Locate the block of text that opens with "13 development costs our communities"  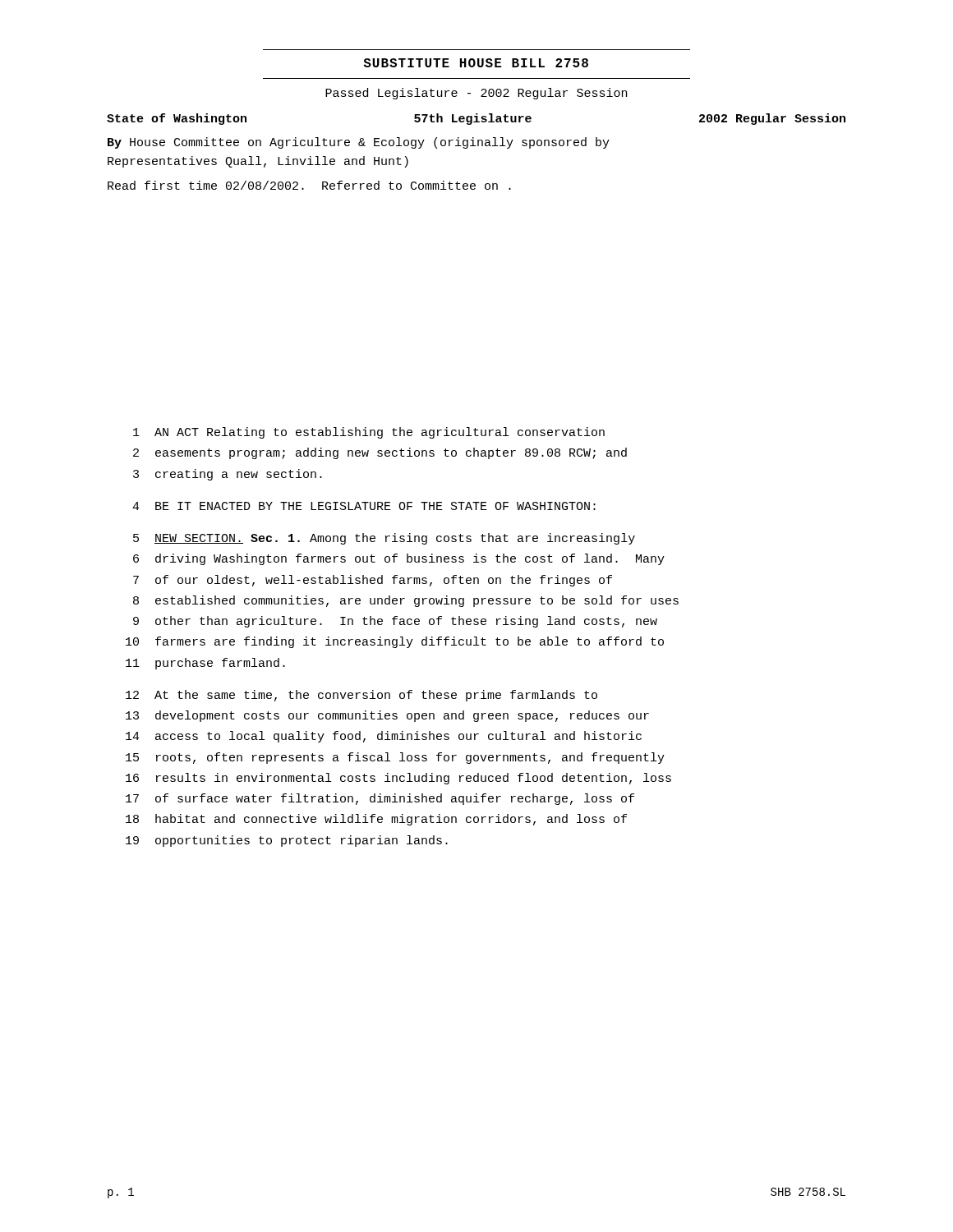[476, 717]
